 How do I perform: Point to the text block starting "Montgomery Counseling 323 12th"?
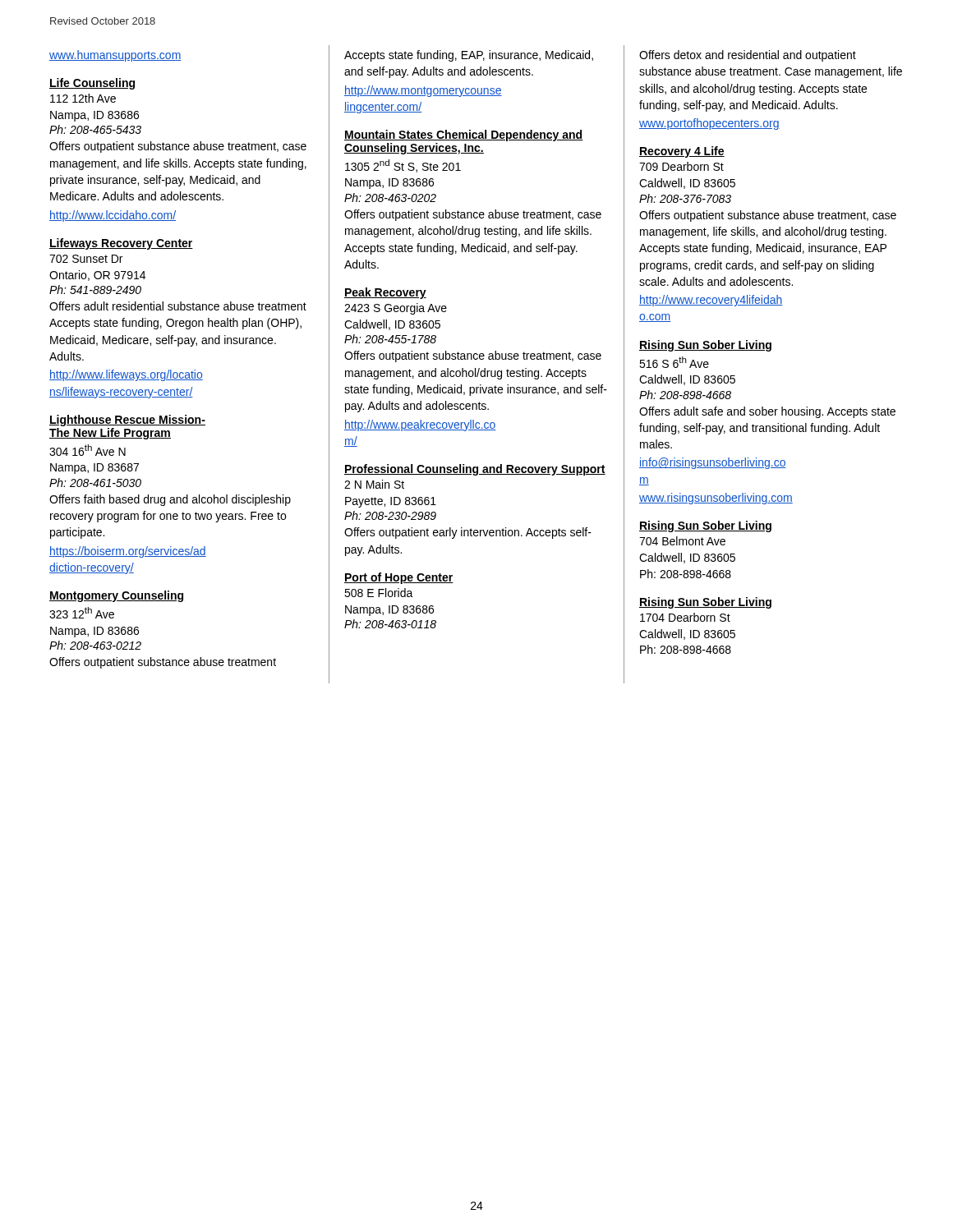pos(116,596)
